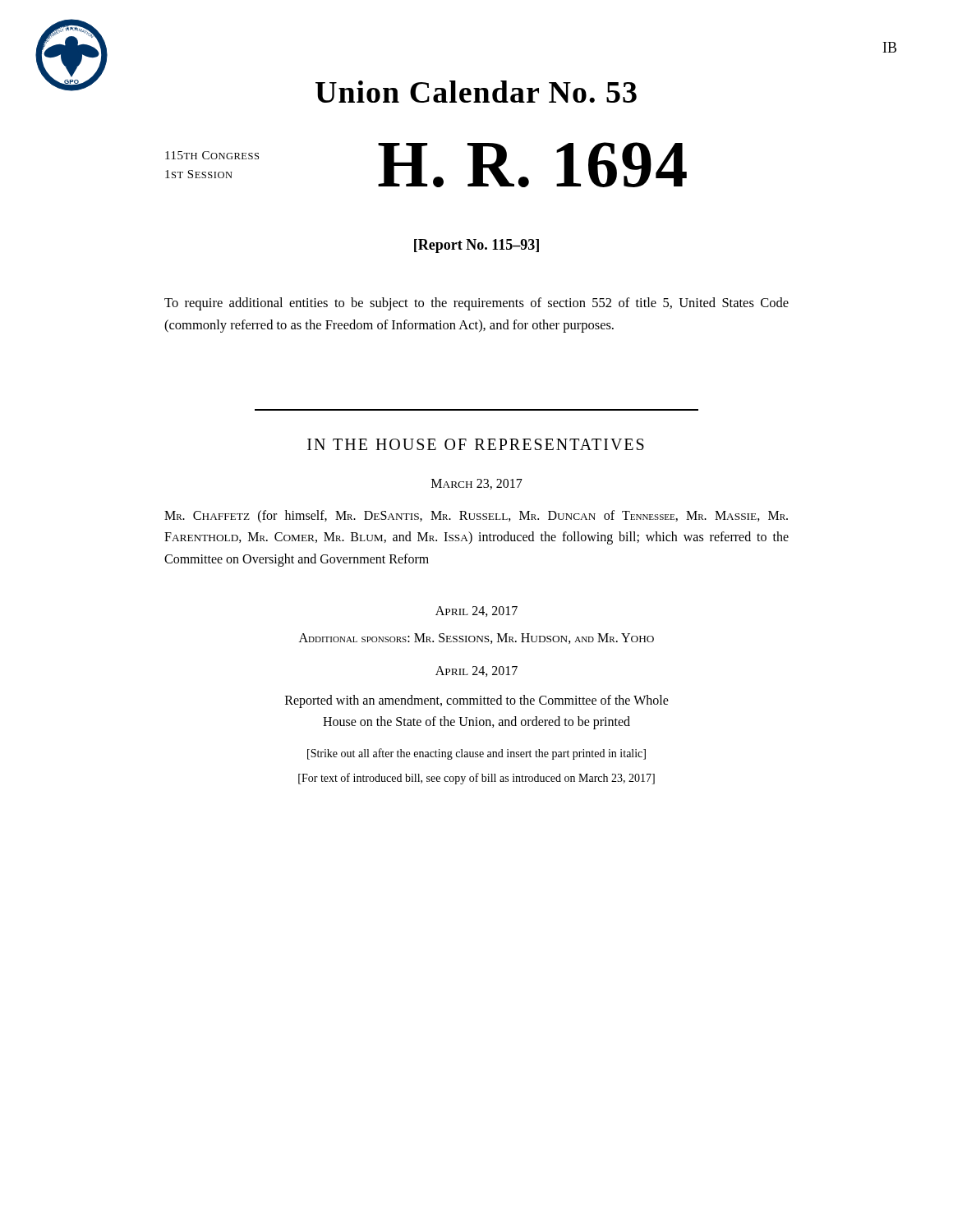Viewport: 953px width, 1232px height.
Task: Point to the block beginning "Mr. CHAFFETZ (for himself, Mr. DESANTIS, Mr."
Action: pos(476,537)
